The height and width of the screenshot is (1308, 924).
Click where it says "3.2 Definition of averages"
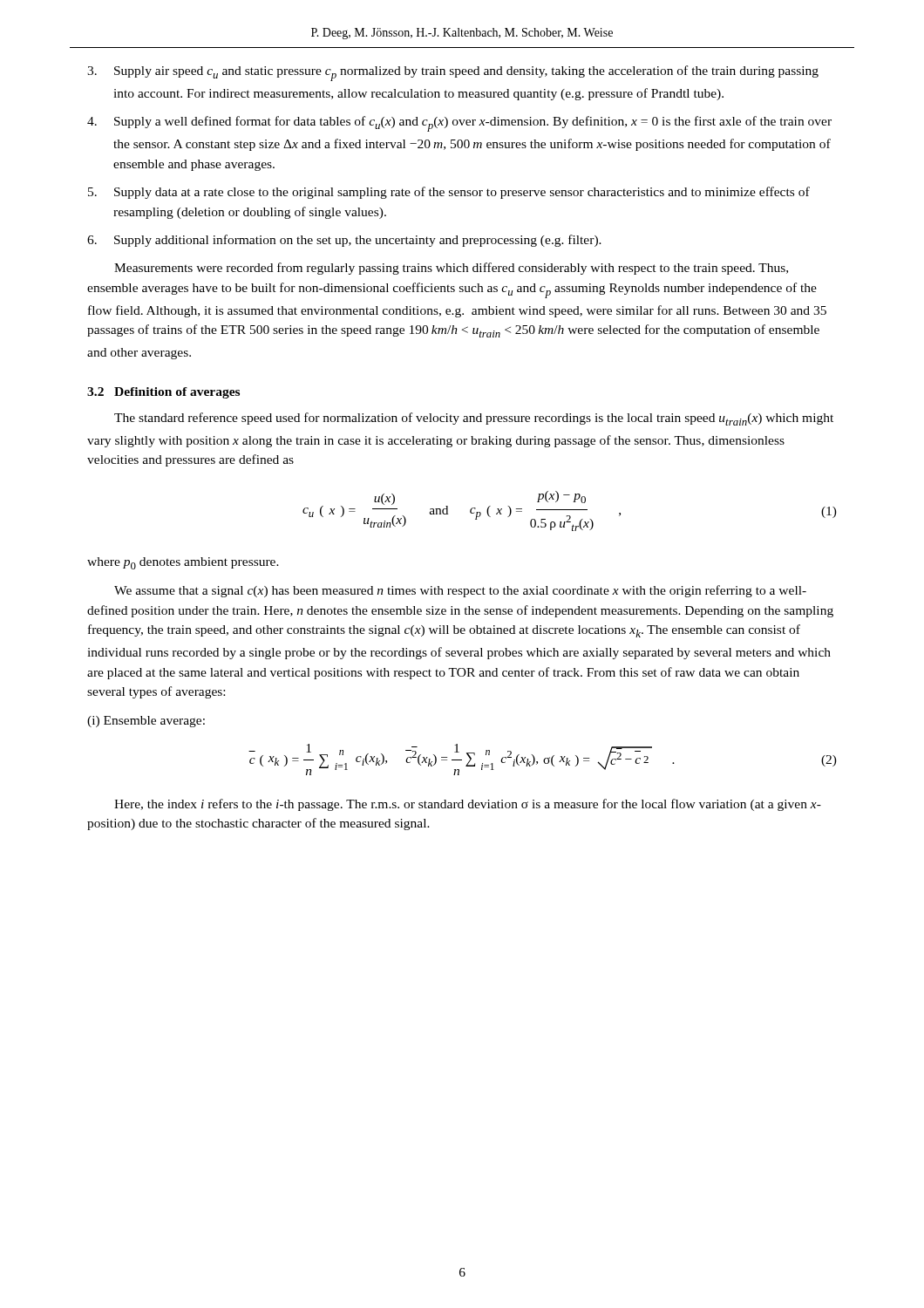(x=164, y=391)
